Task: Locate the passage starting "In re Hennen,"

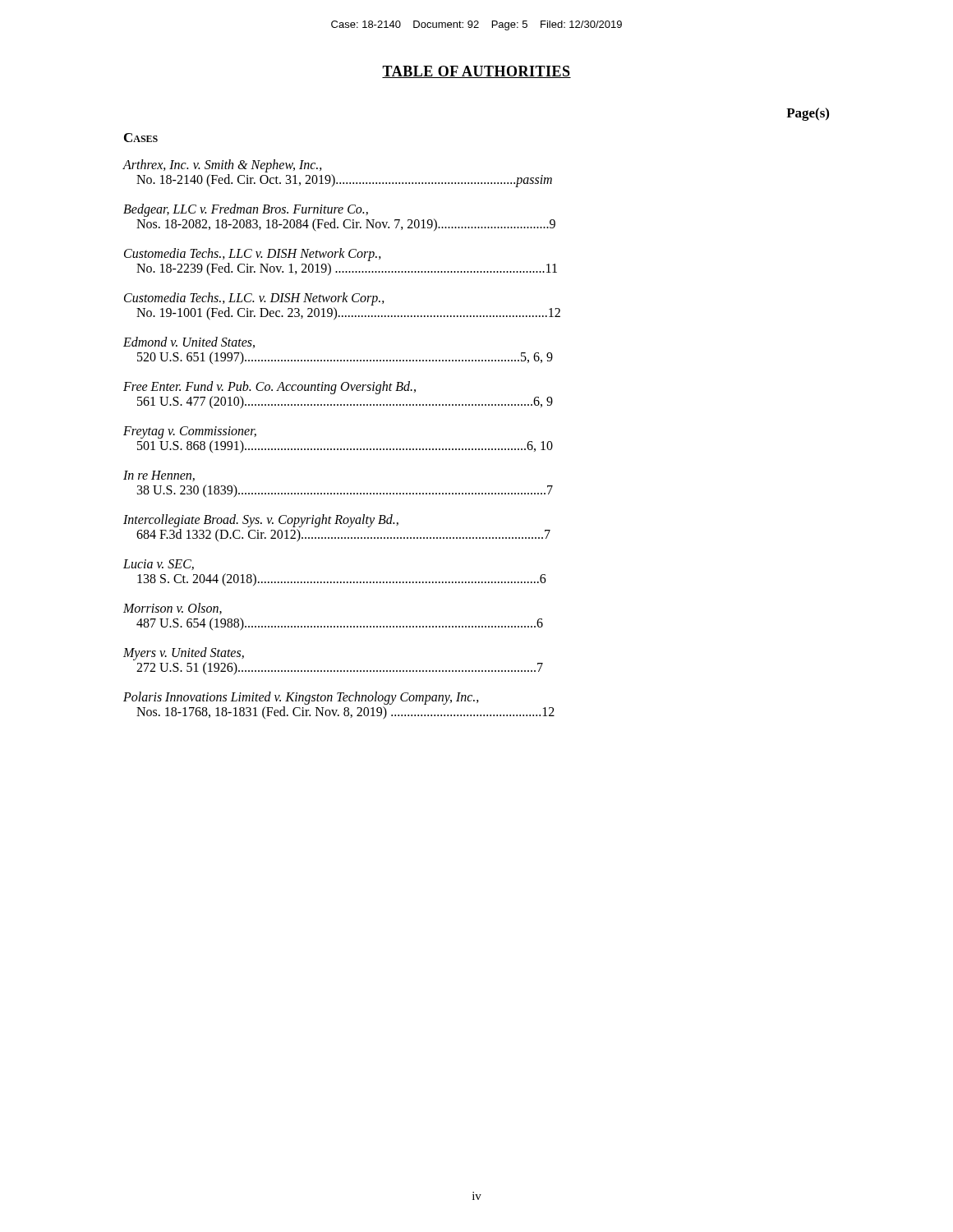Action: pyautogui.click(x=476, y=483)
